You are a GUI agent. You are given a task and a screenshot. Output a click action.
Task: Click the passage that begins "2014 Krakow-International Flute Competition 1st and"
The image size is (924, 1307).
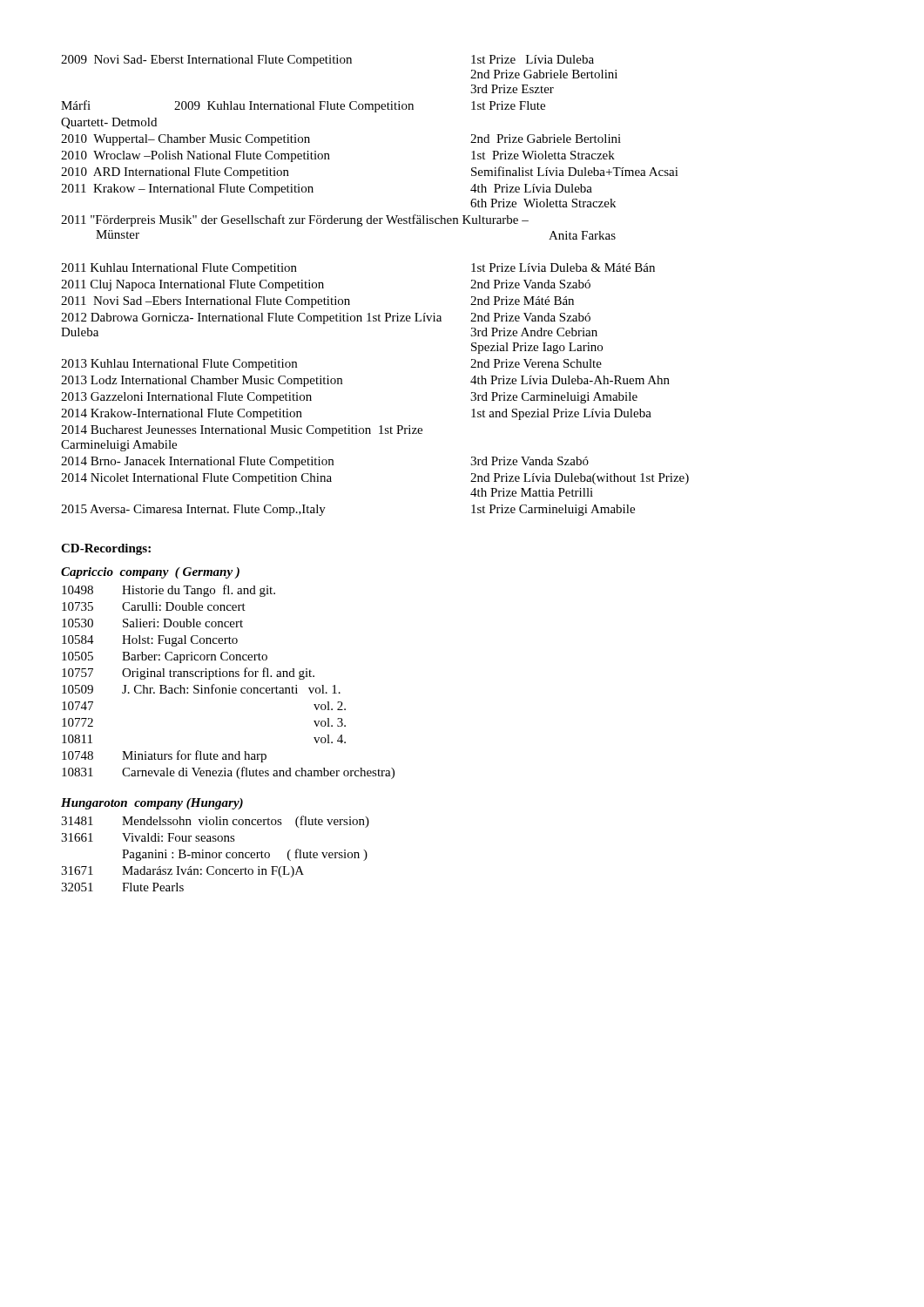(175, 414)
